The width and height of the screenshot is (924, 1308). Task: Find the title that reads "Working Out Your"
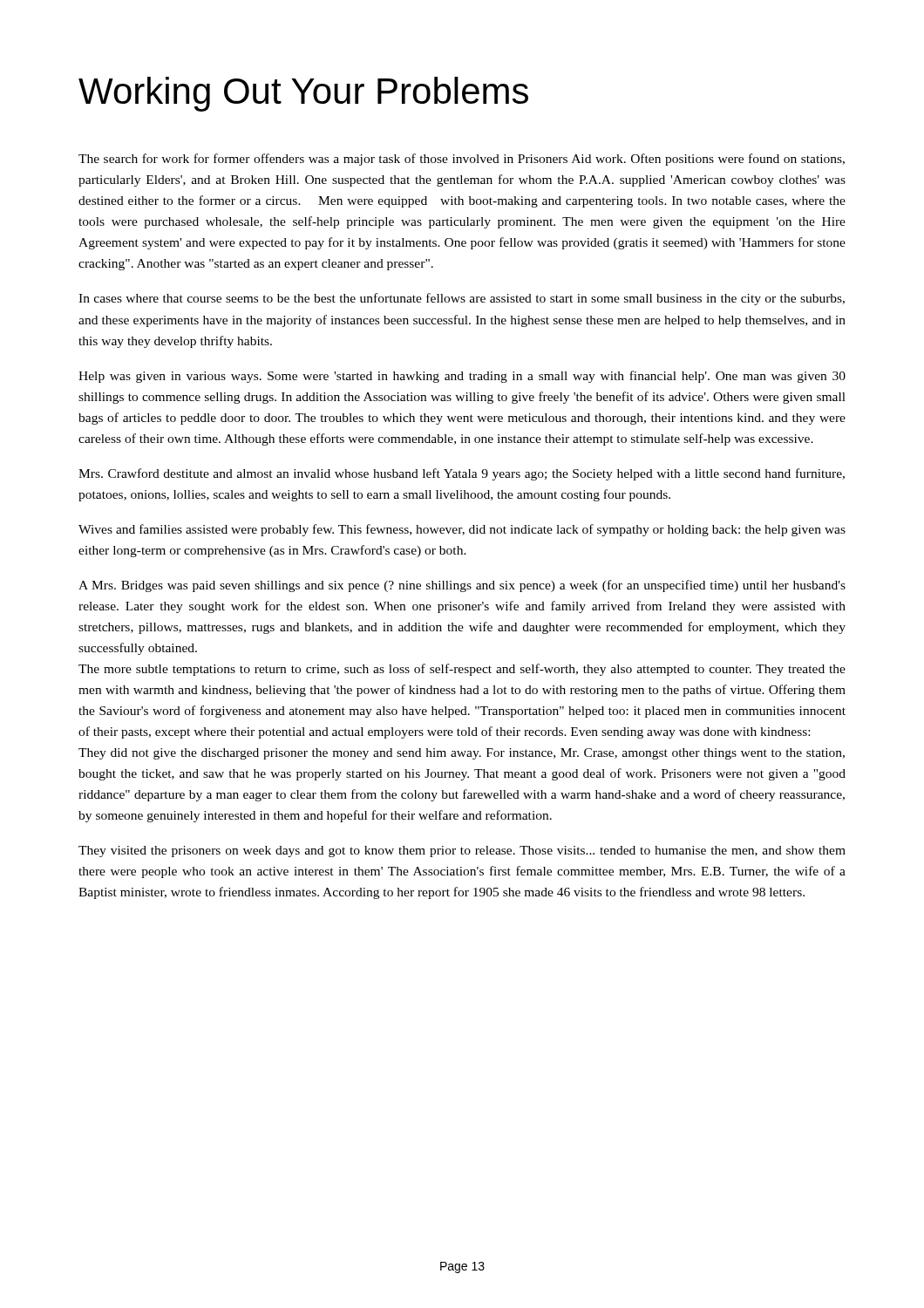(304, 91)
